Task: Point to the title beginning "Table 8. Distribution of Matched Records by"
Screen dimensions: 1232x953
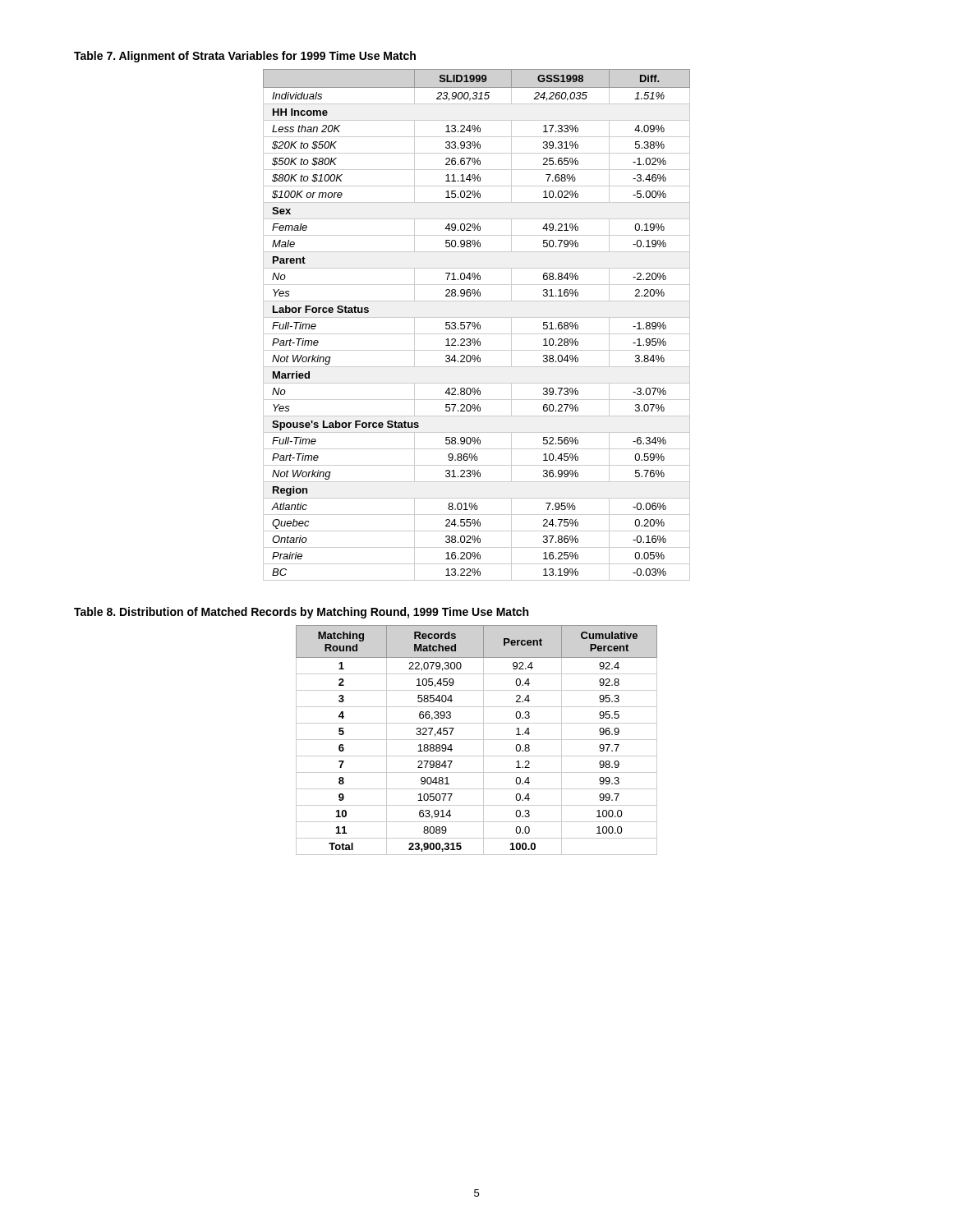Action: click(302, 612)
